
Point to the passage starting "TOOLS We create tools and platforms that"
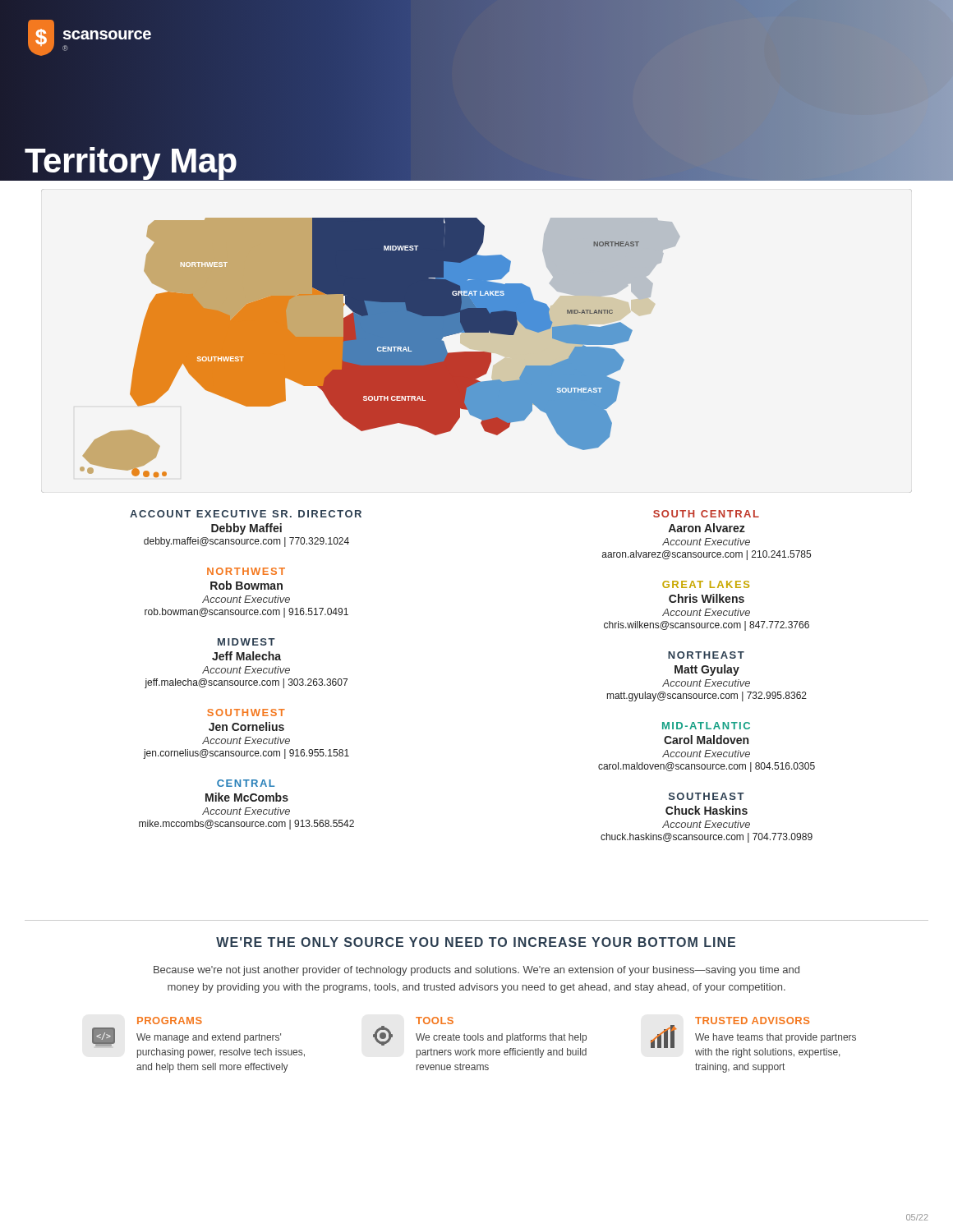[x=476, y=1044]
